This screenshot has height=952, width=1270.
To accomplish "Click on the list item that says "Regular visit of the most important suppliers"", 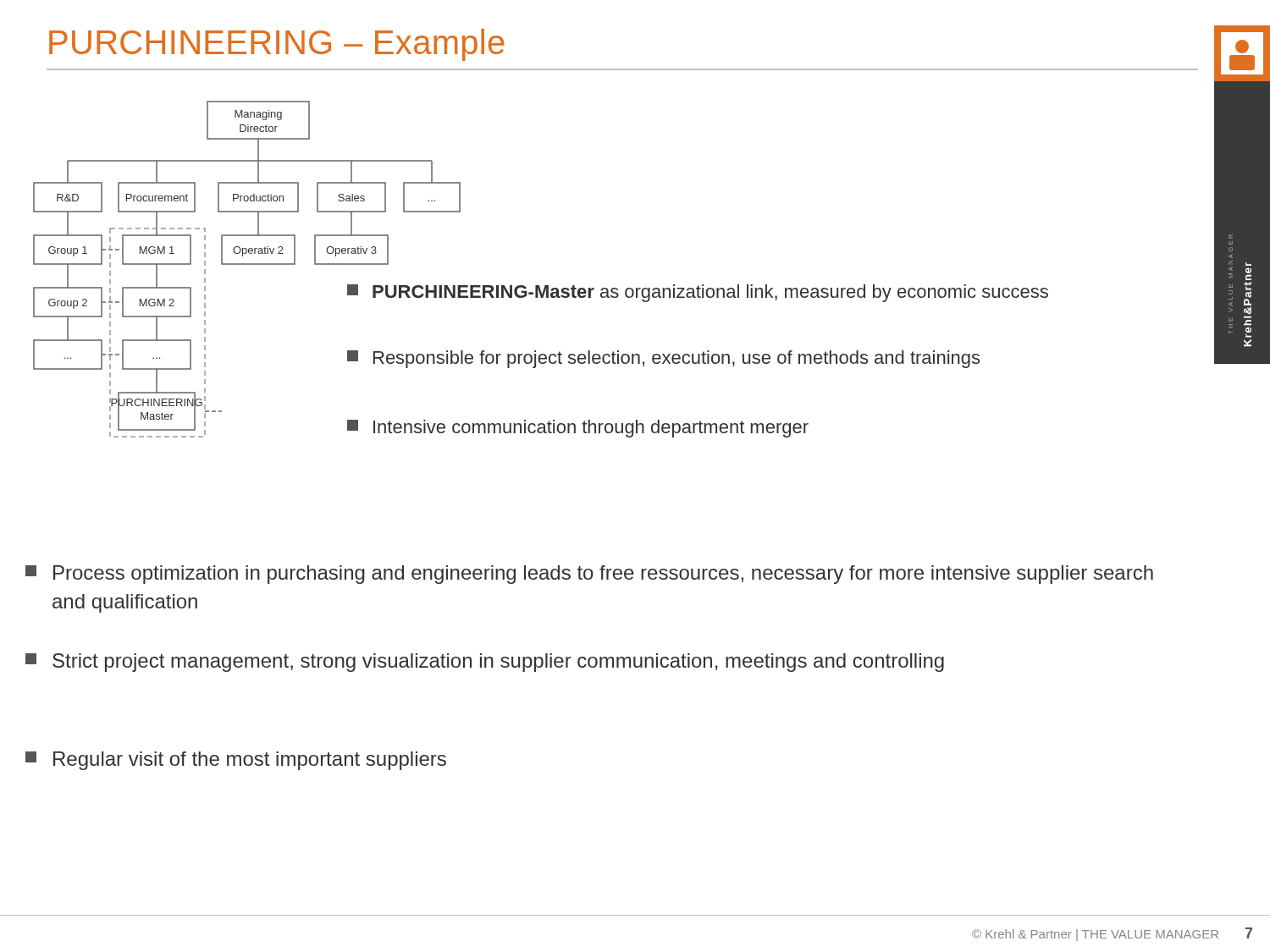I will [x=236, y=759].
